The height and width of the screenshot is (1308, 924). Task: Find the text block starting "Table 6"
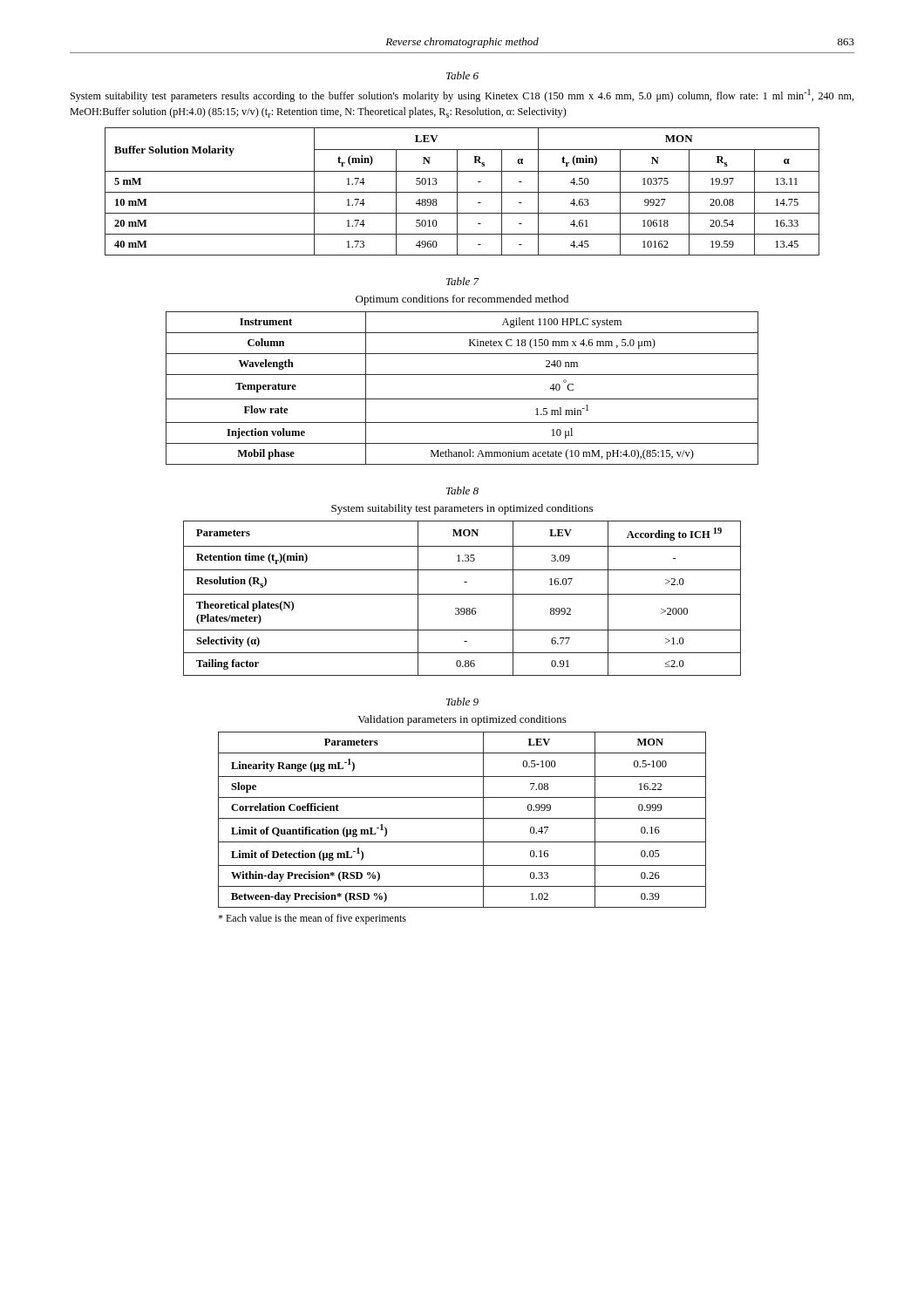(462, 75)
